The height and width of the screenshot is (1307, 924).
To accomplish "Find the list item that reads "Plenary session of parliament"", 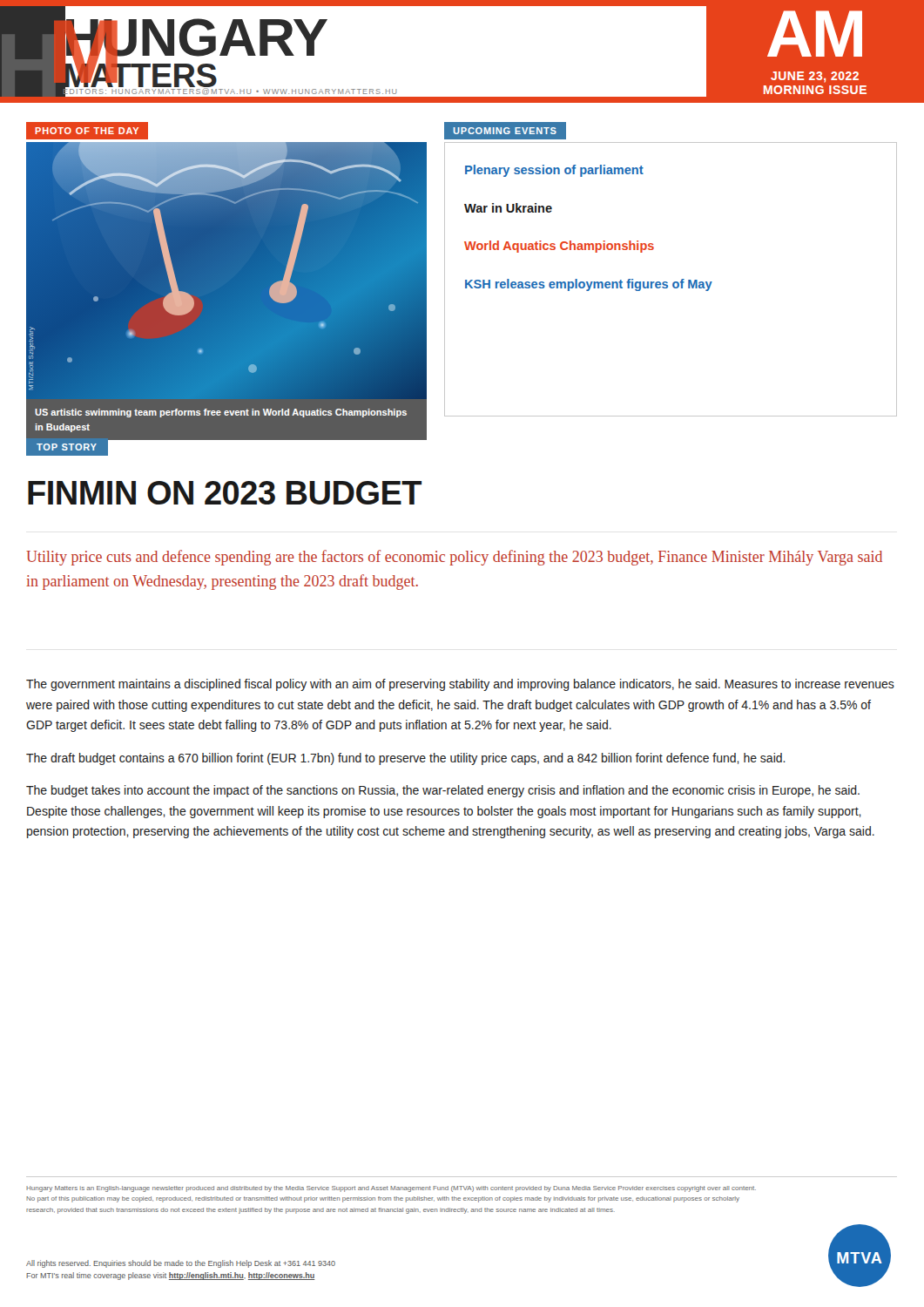I will click(554, 170).
